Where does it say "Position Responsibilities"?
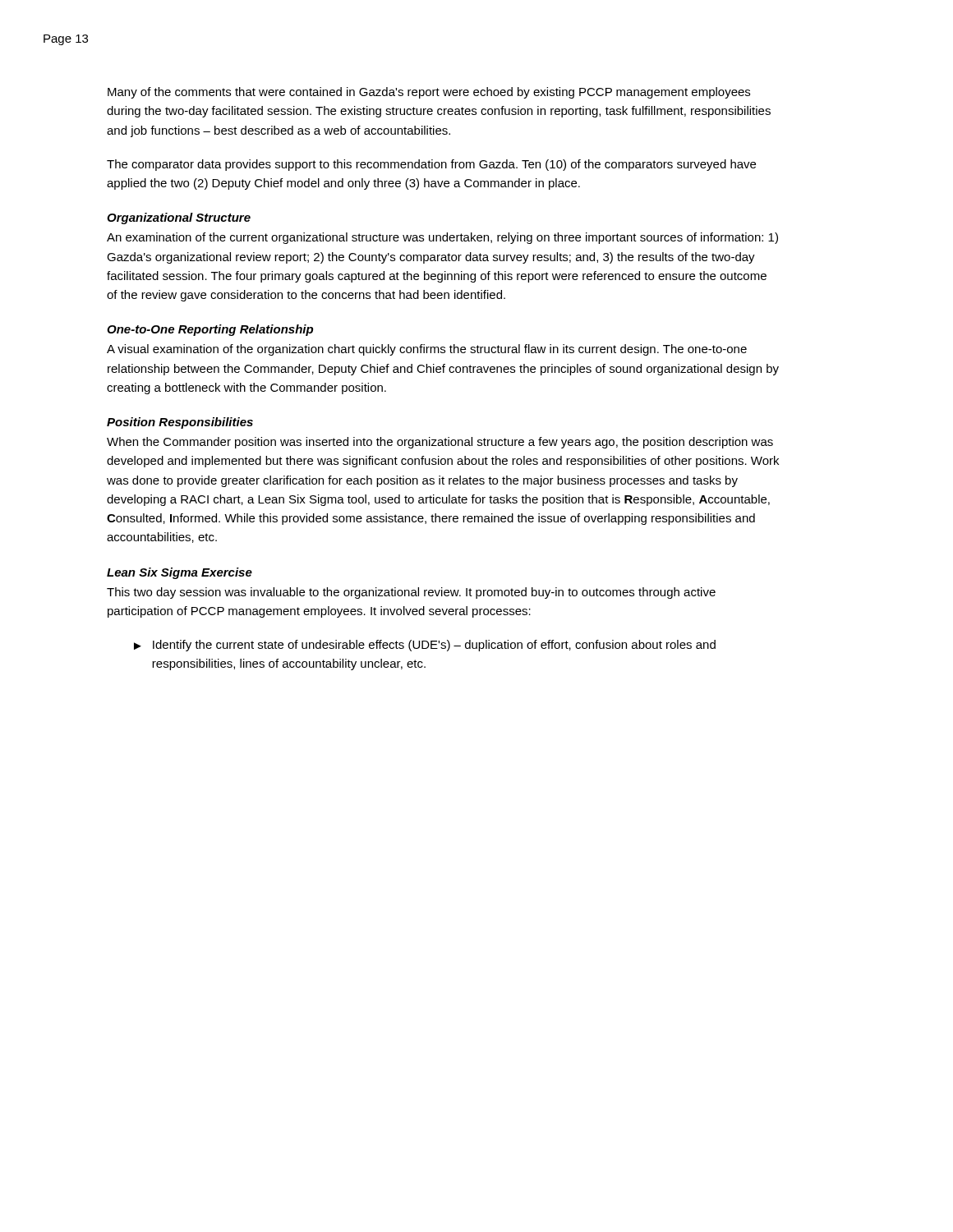953x1232 pixels. (x=180, y=422)
